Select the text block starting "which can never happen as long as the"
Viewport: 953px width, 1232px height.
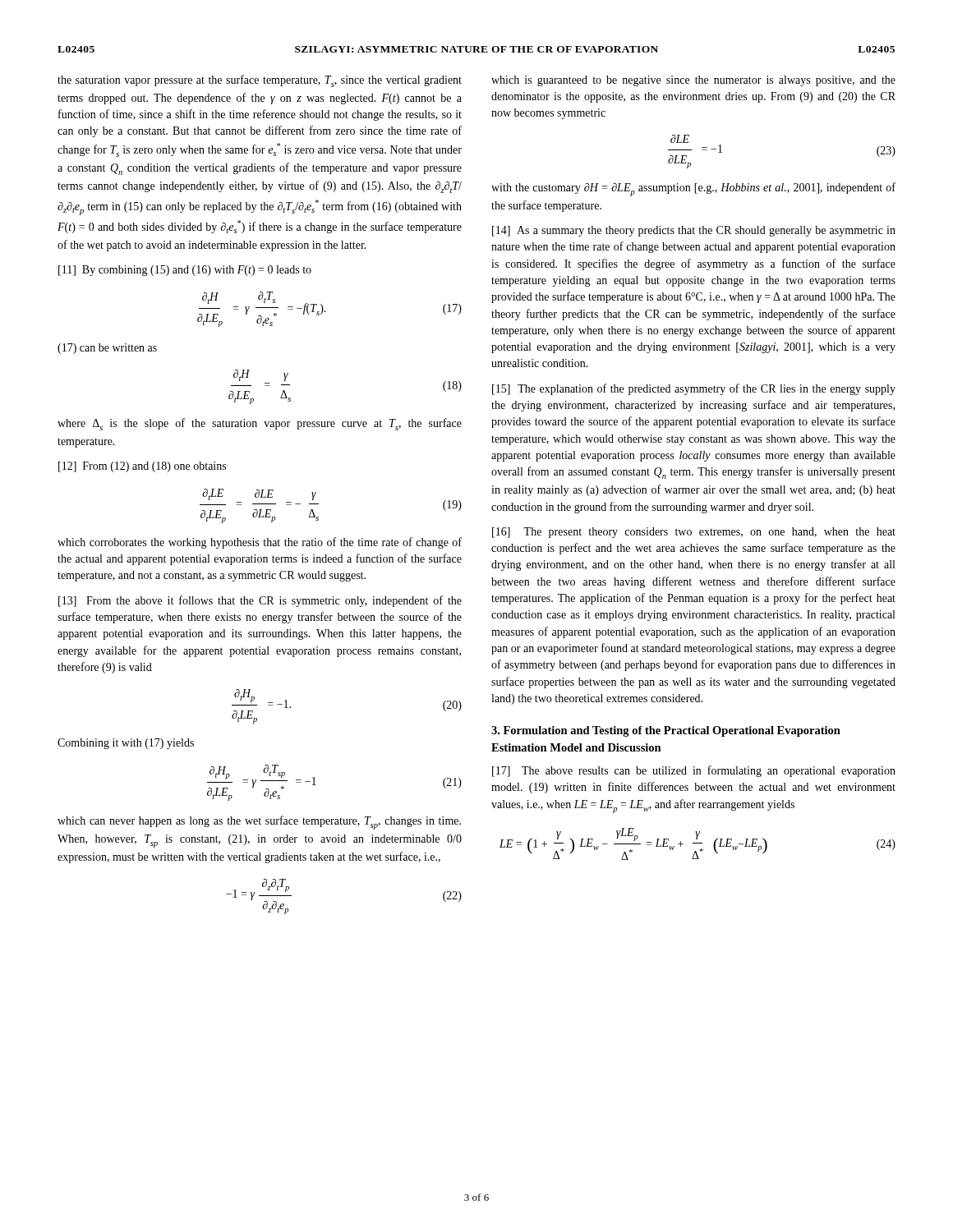260,840
